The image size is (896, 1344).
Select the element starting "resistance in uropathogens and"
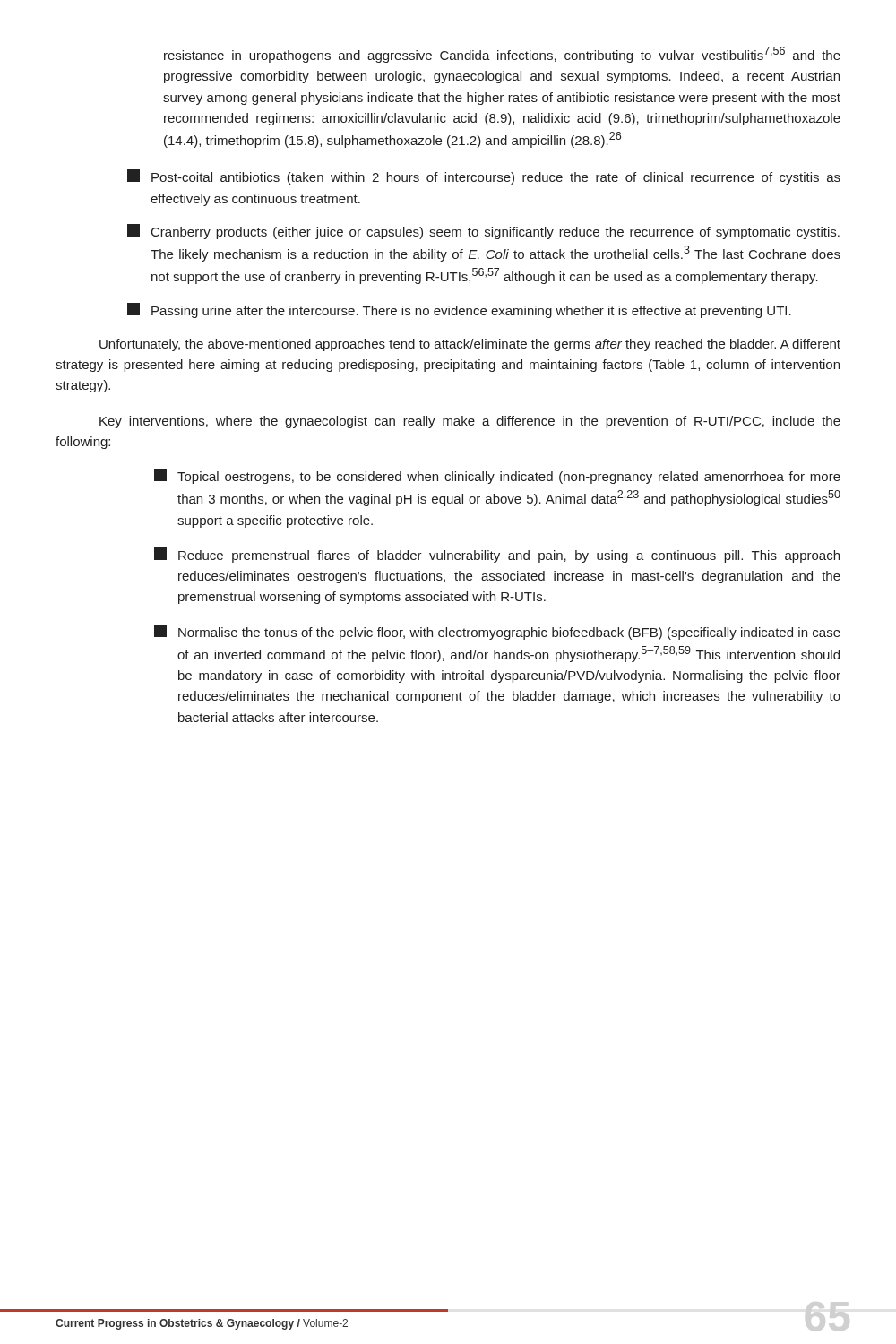(x=502, y=96)
